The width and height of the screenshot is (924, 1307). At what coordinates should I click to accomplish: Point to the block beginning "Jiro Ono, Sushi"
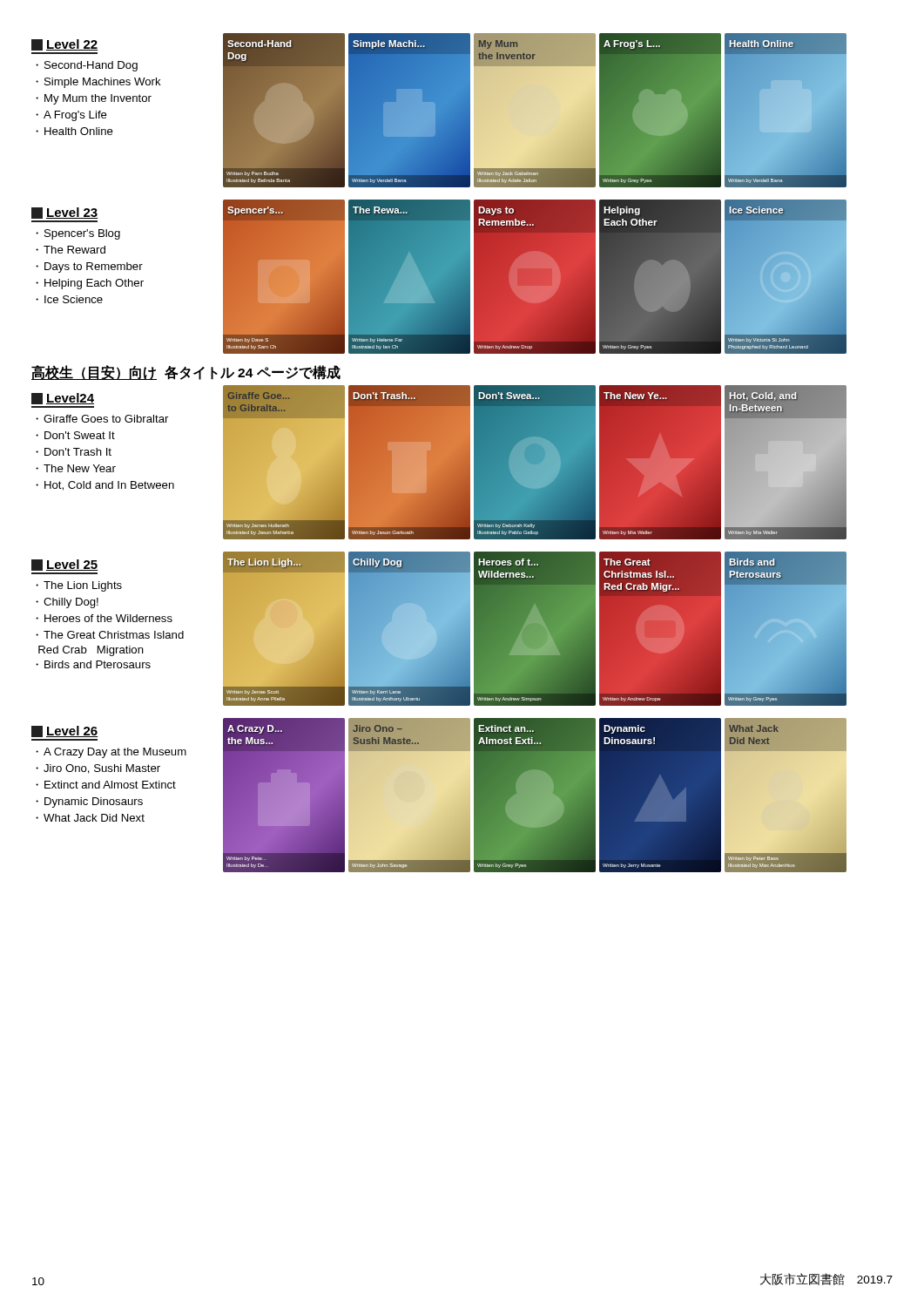click(102, 768)
